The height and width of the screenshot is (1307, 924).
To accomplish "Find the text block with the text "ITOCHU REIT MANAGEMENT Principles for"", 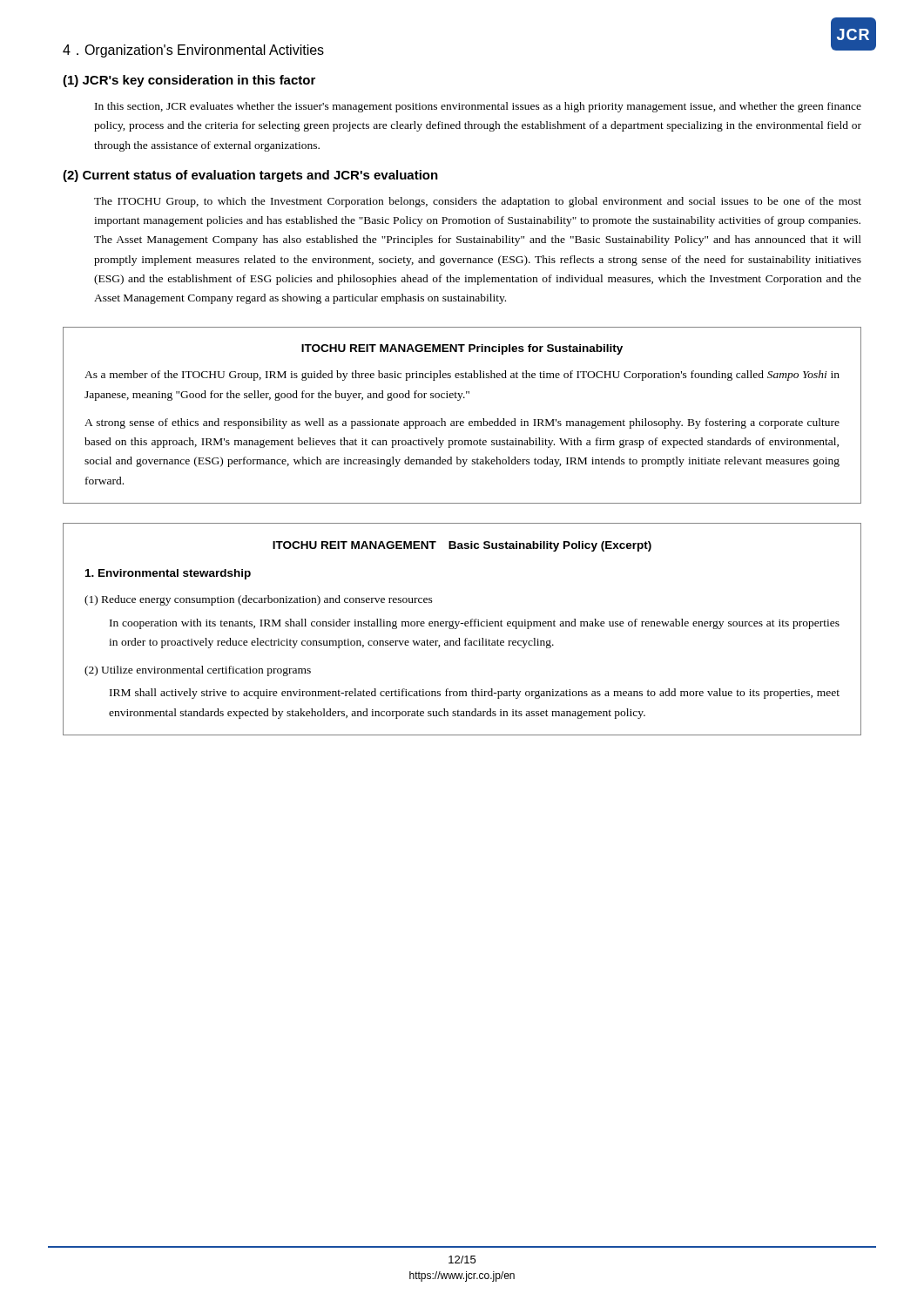I will [x=462, y=416].
